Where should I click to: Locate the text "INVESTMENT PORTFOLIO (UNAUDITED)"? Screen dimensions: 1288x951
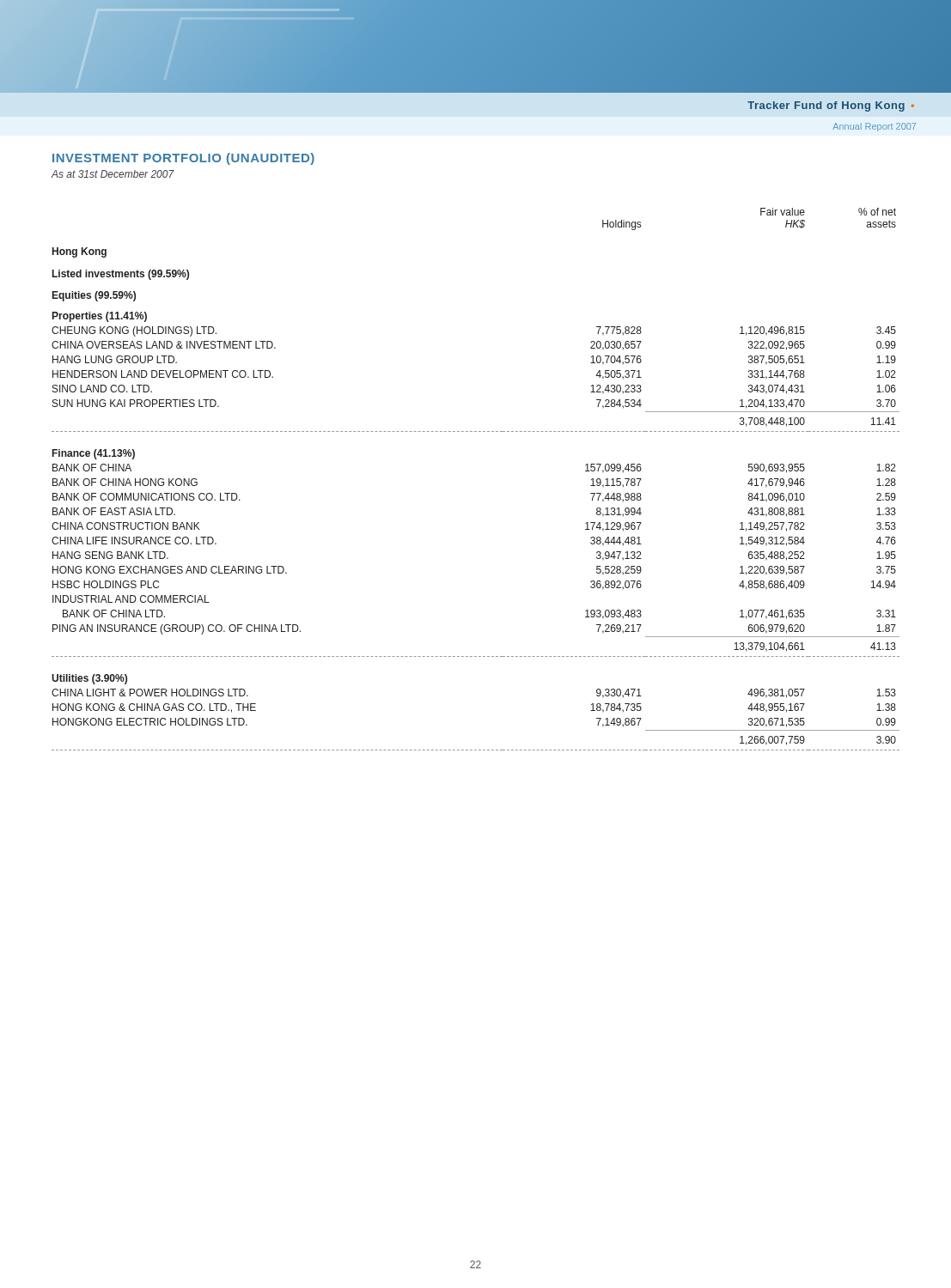click(183, 158)
